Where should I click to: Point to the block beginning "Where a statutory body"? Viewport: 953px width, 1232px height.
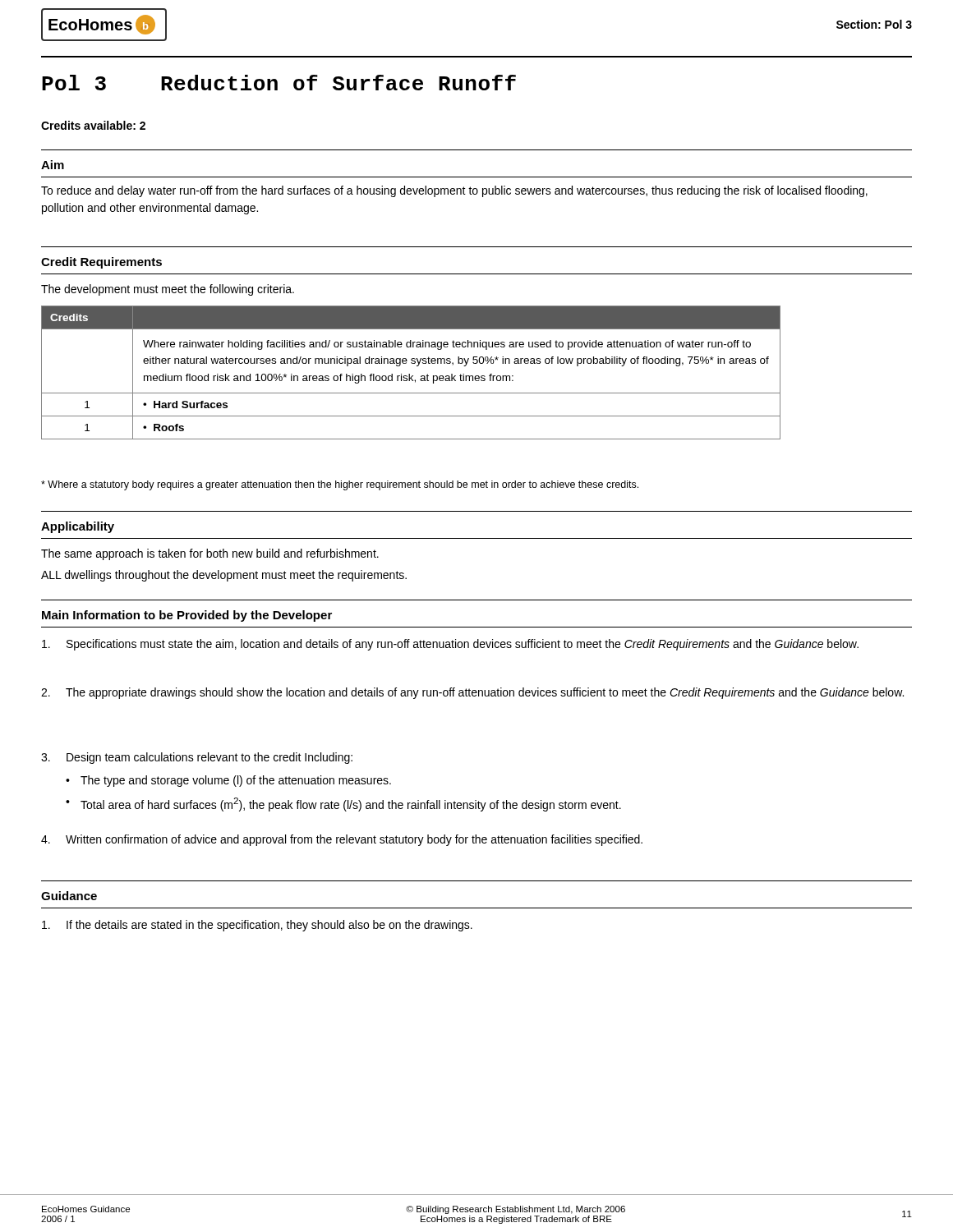[340, 485]
